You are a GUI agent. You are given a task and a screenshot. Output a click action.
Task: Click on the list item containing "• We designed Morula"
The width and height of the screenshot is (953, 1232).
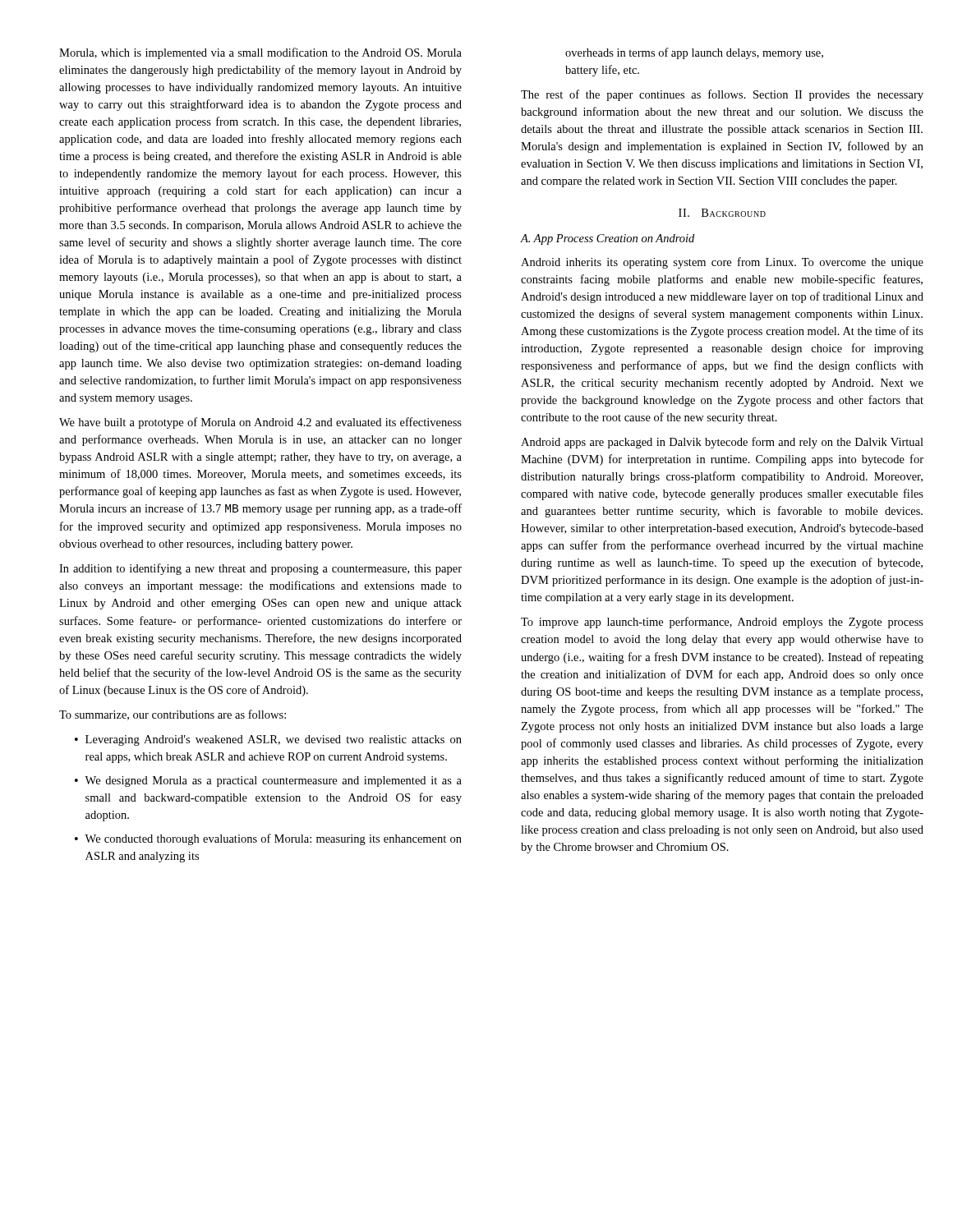click(268, 798)
